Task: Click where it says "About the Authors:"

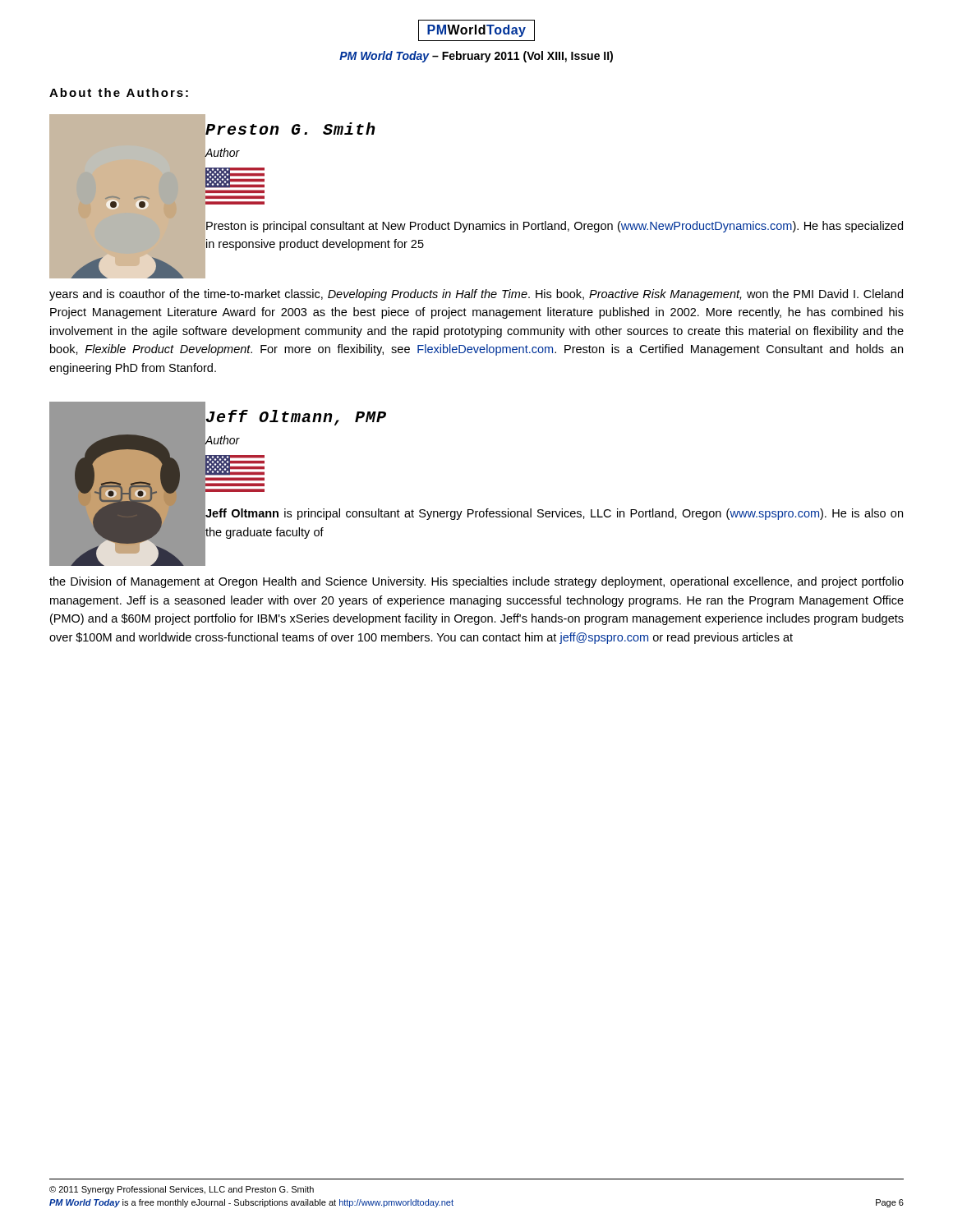Action: tap(120, 92)
